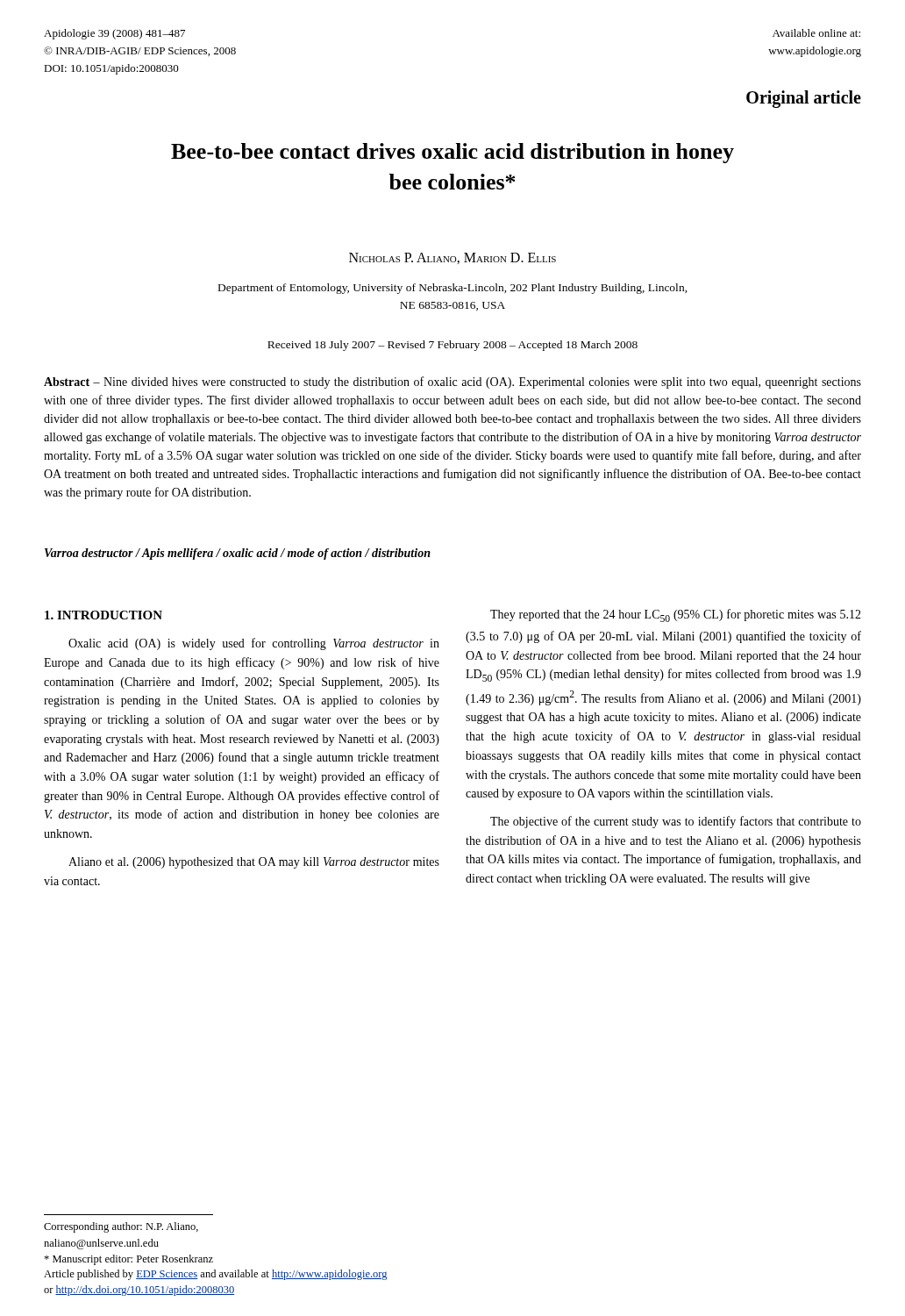Select the element starting "Received 18 July"
905x1316 pixels.
point(452,344)
